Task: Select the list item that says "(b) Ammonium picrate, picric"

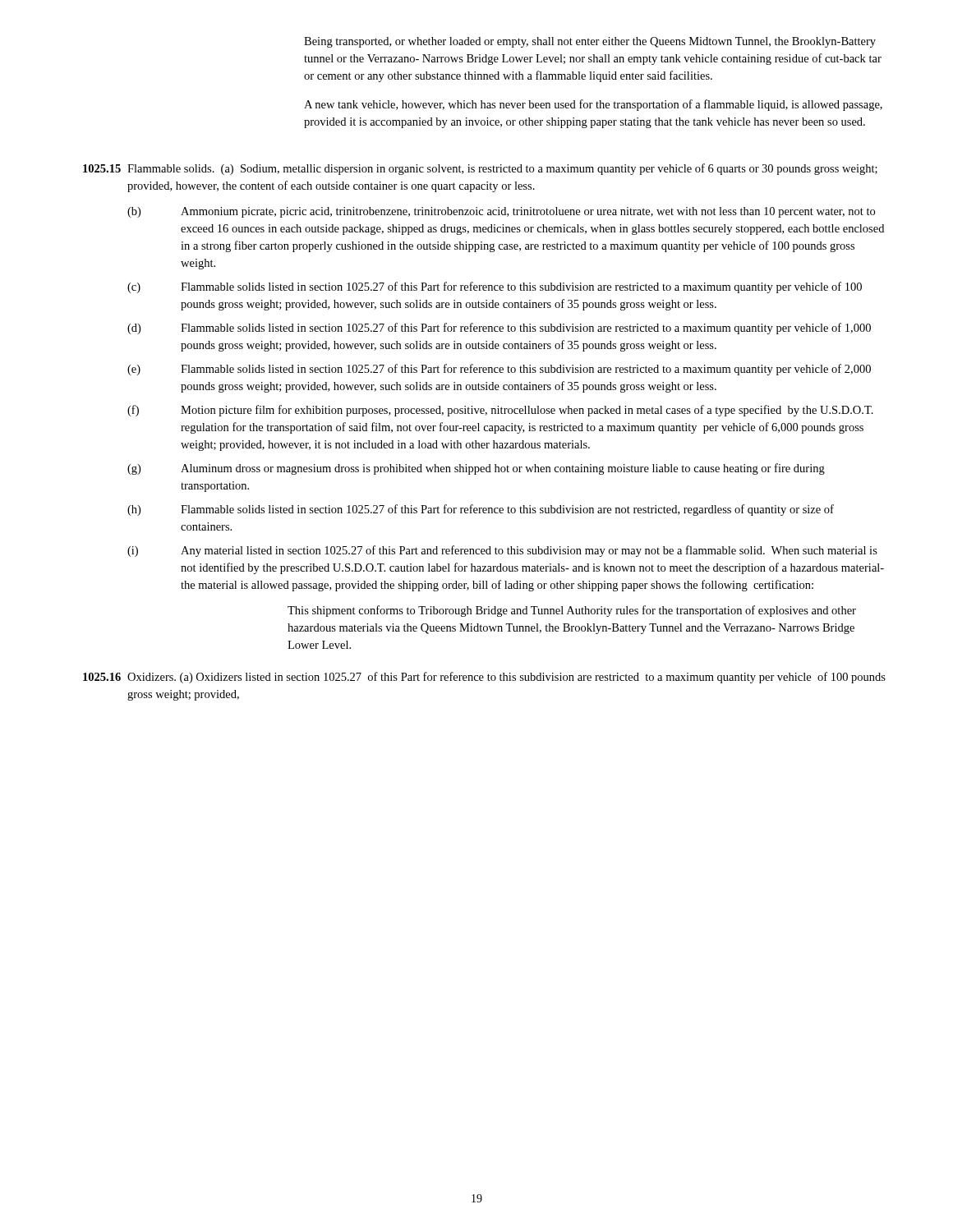Action: coord(507,237)
